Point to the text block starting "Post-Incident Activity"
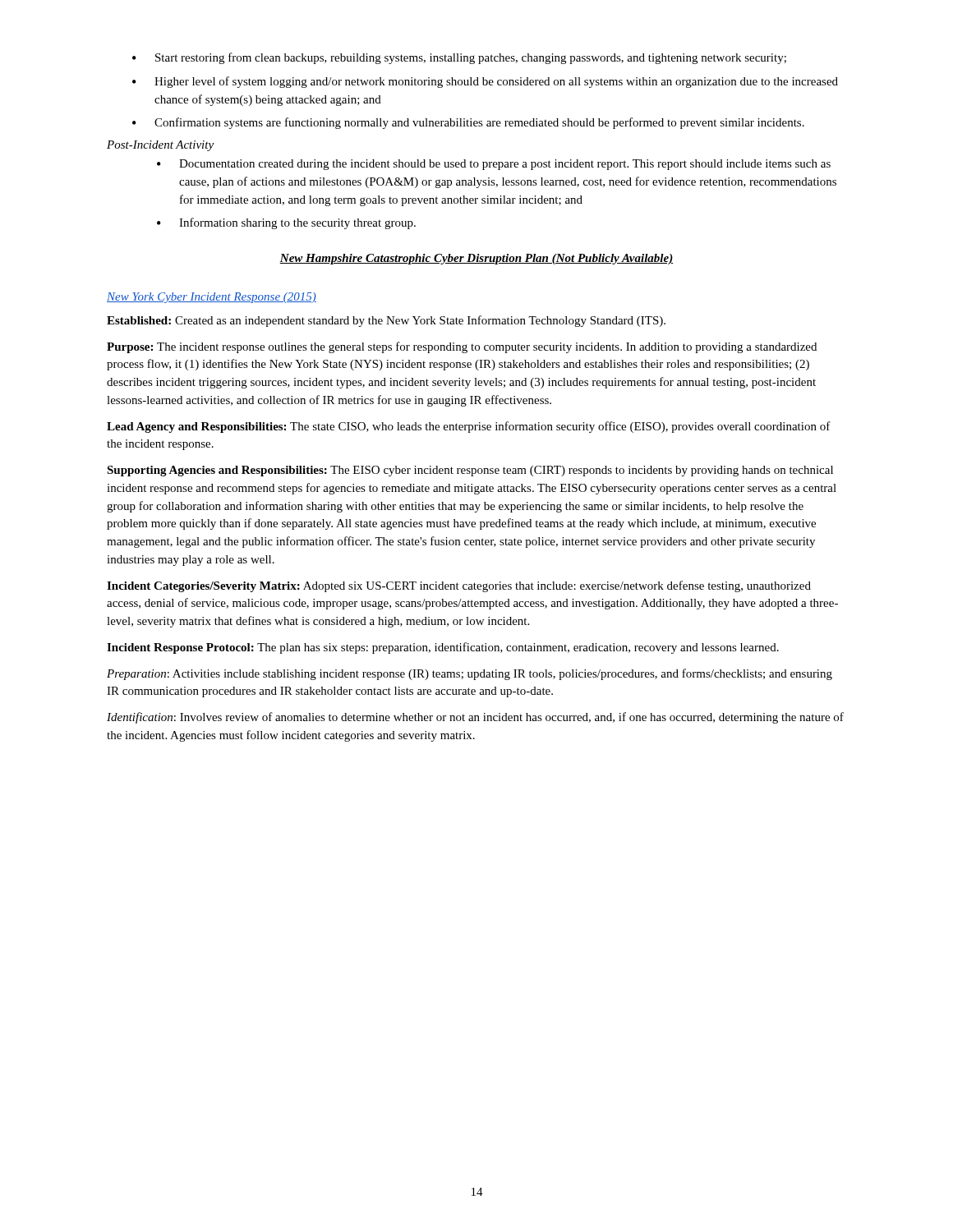Viewport: 953px width, 1232px height. coord(160,145)
